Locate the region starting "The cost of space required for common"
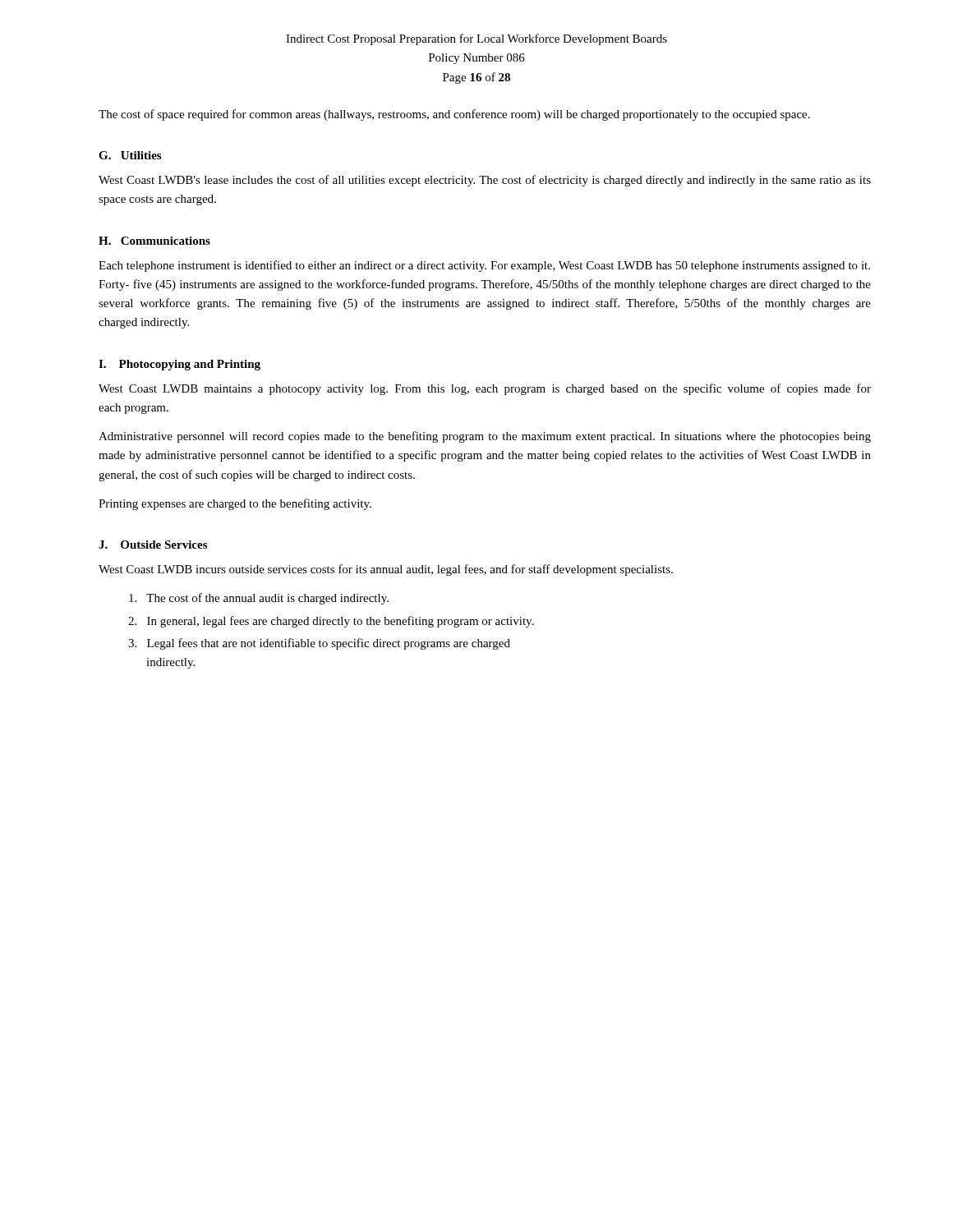This screenshot has width=953, height=1232. (x=454, y=114)
